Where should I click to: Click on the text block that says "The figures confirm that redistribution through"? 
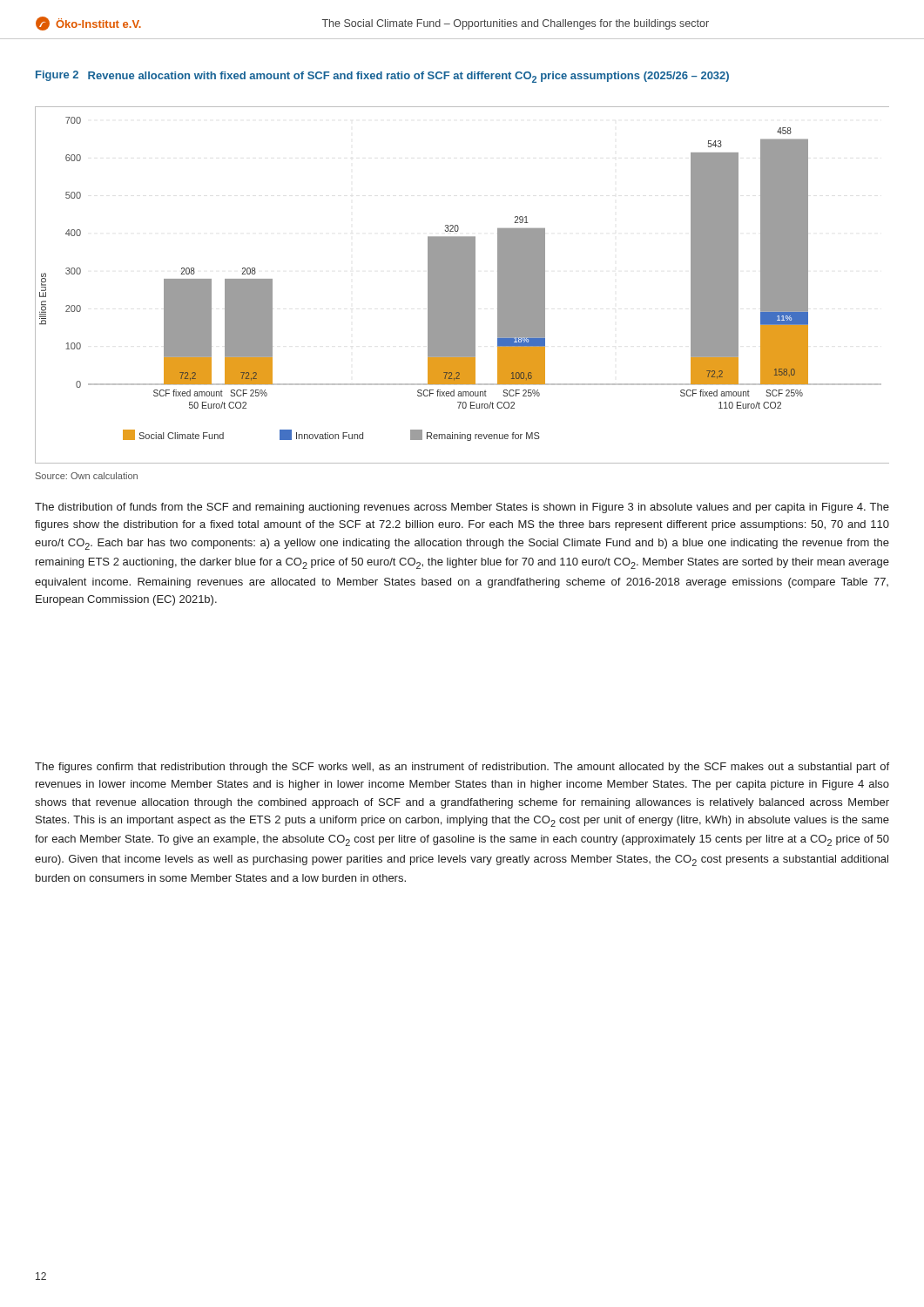(x=462, y=822)
